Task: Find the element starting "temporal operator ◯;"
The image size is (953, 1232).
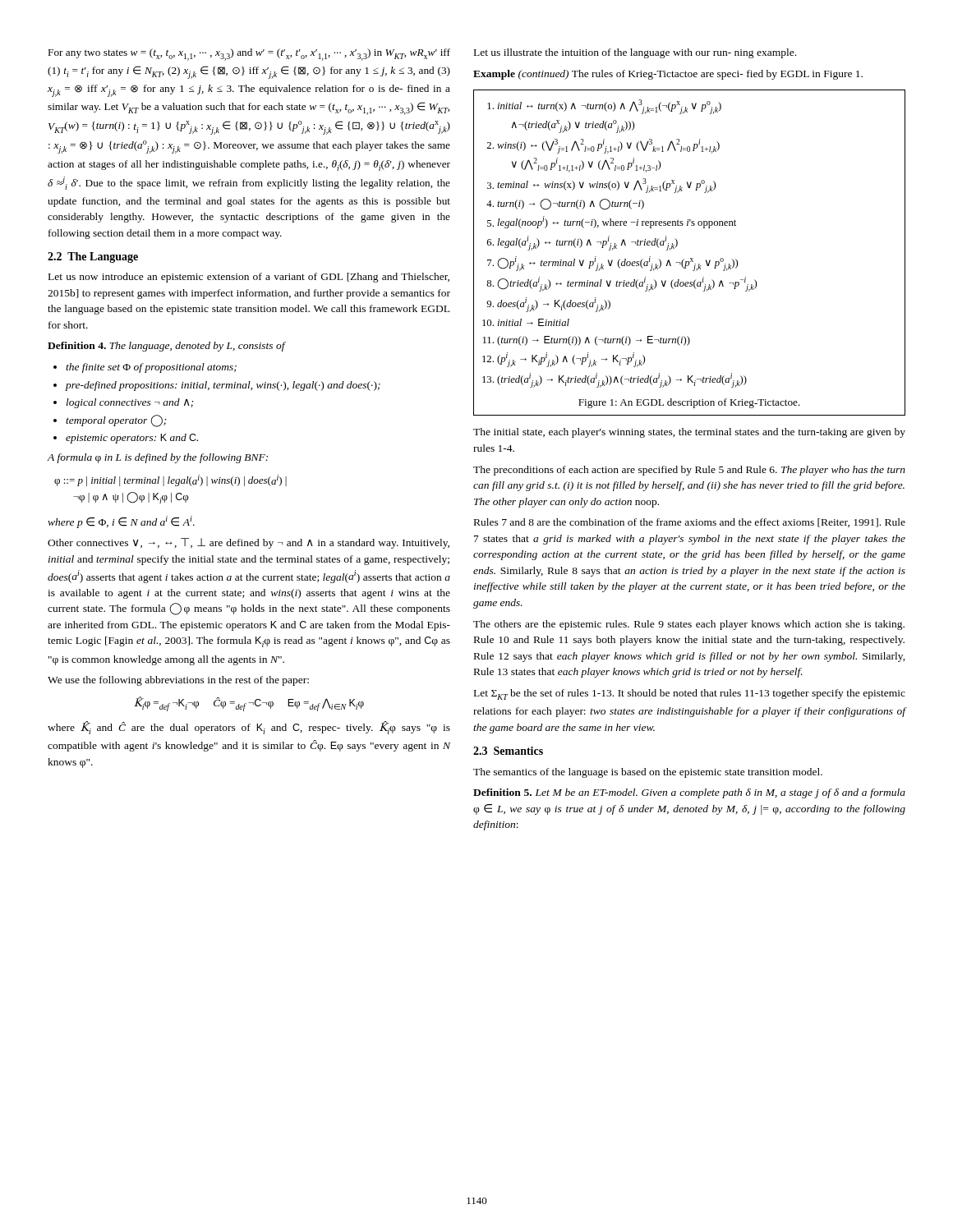Action: 116,420
